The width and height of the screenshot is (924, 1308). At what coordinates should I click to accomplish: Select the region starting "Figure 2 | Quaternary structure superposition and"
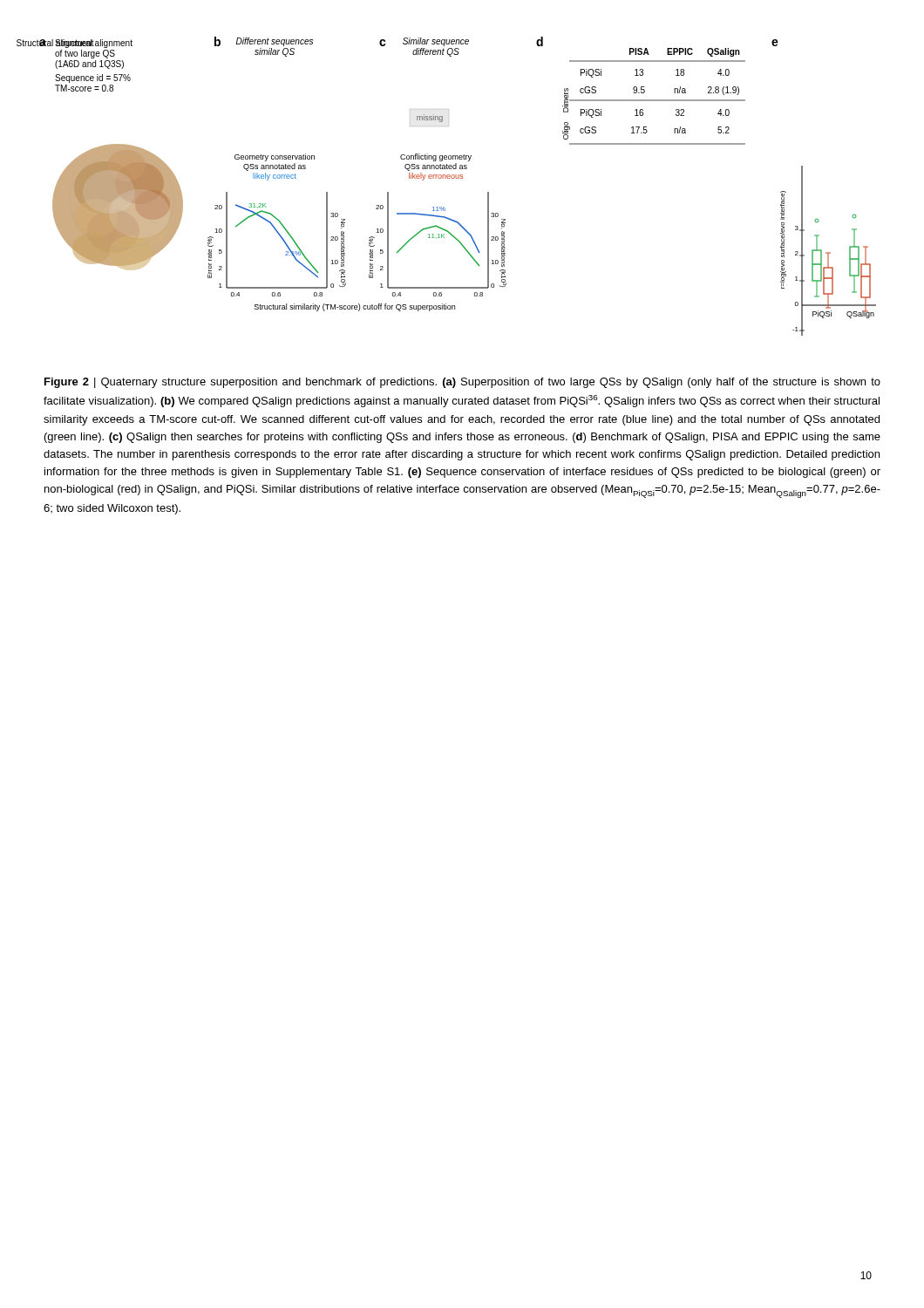click(462, 445)
